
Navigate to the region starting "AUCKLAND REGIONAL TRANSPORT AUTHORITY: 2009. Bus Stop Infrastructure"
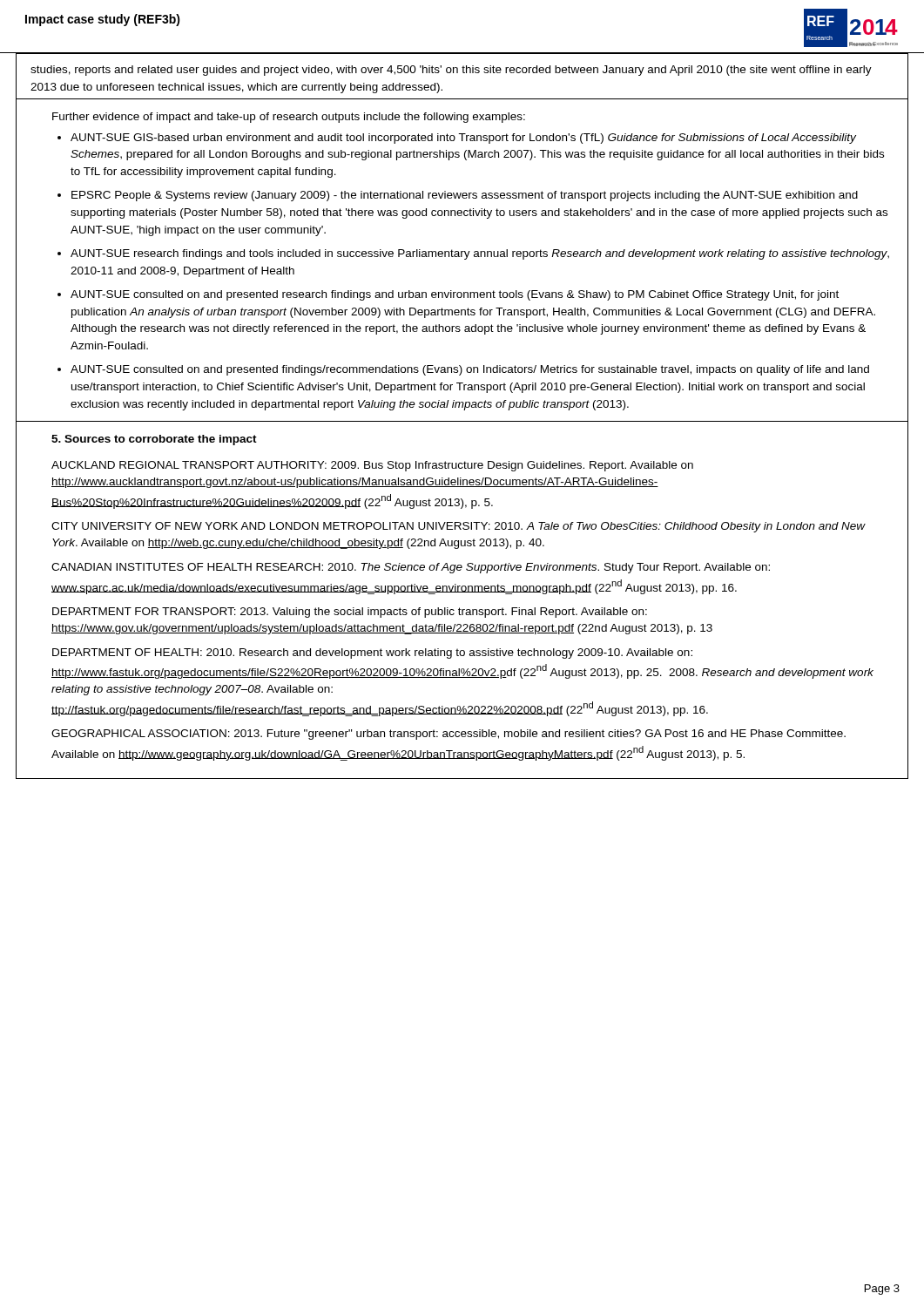[373, 483]
